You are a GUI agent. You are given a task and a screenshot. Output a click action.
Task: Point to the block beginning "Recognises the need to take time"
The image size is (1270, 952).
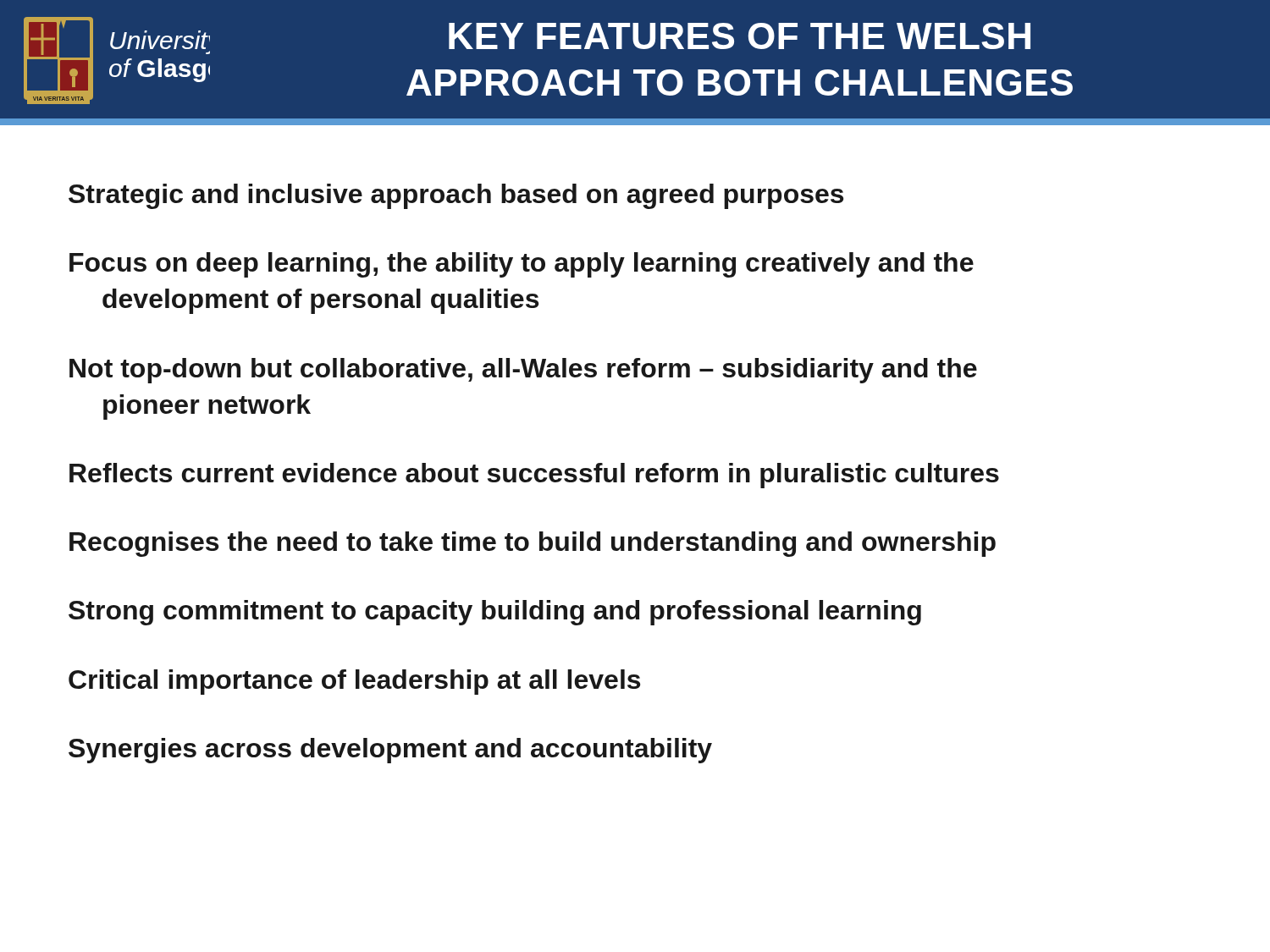tap(635, 542)
